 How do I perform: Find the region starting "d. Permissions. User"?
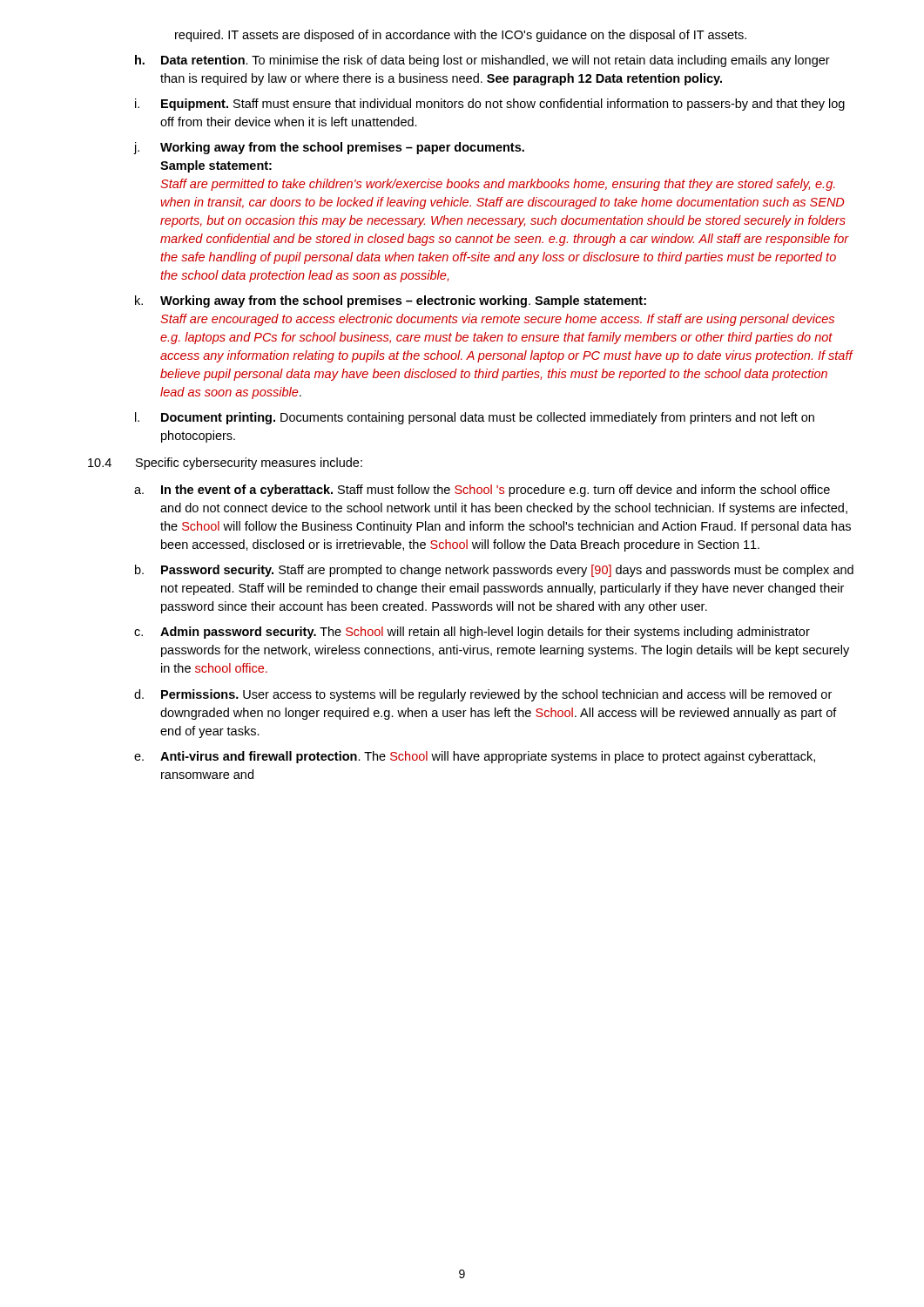[494, 713]
